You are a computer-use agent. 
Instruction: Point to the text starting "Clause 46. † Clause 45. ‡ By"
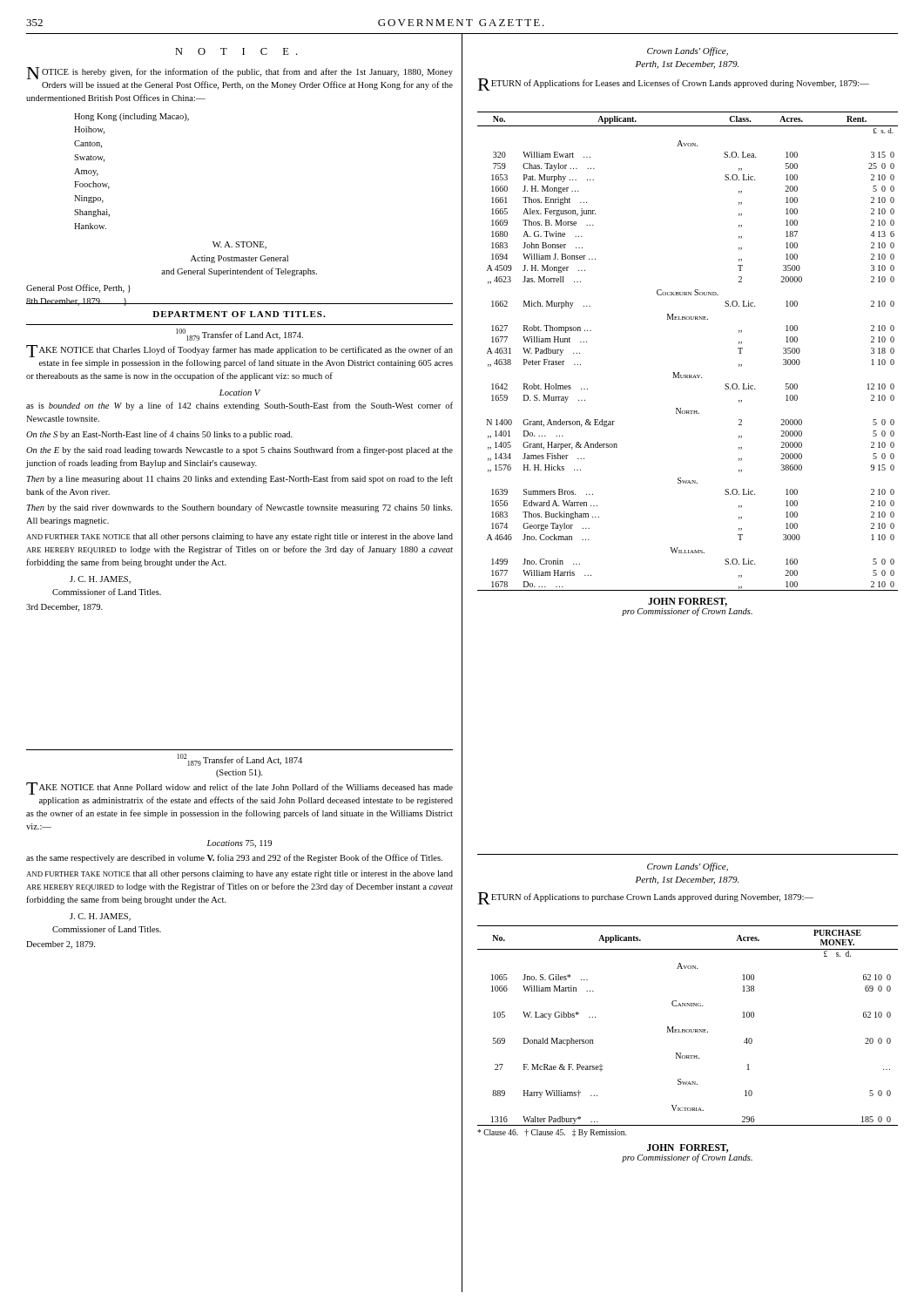click(552, 1133)
